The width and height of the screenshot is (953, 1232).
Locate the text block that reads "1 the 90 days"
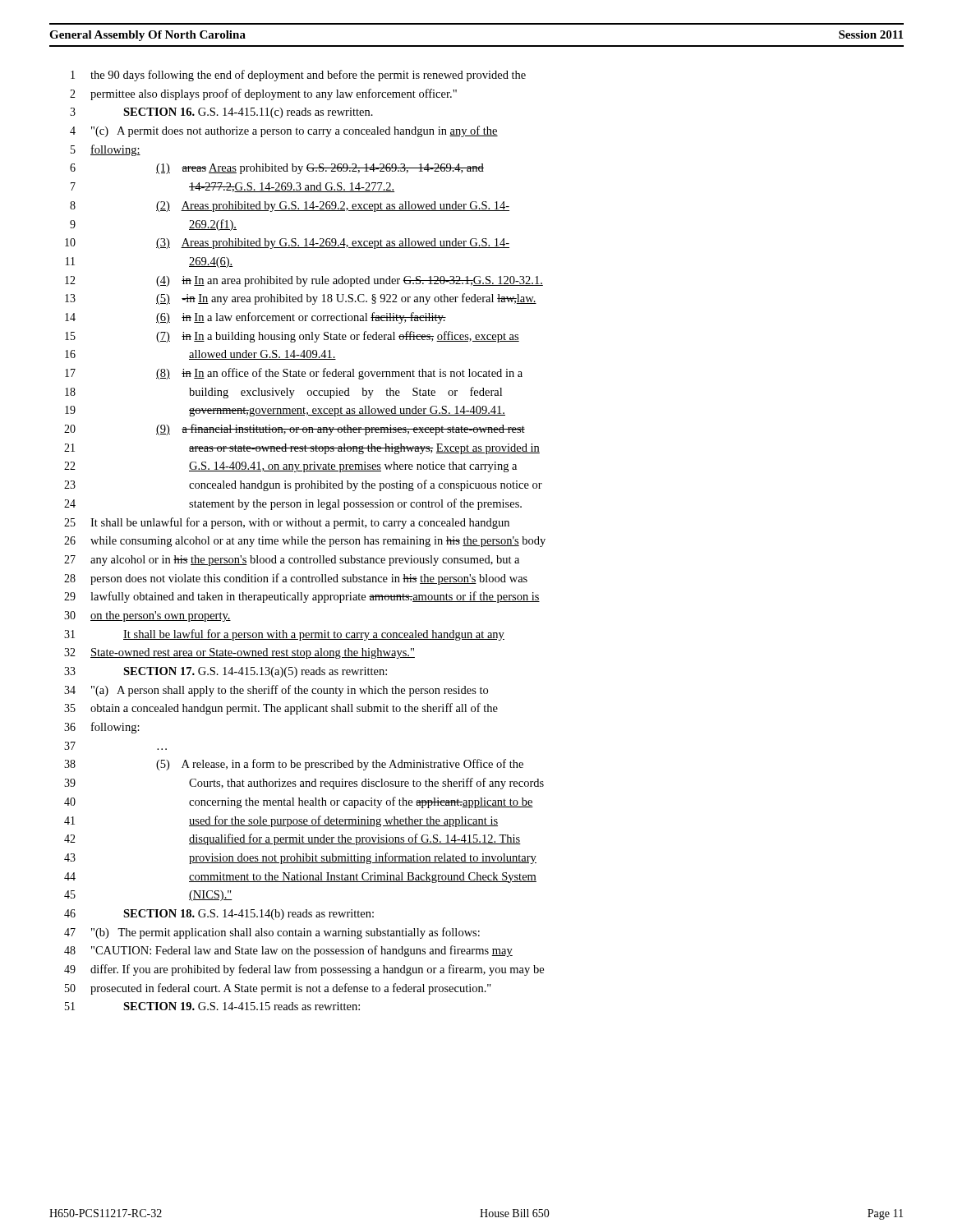pos(476,75)
